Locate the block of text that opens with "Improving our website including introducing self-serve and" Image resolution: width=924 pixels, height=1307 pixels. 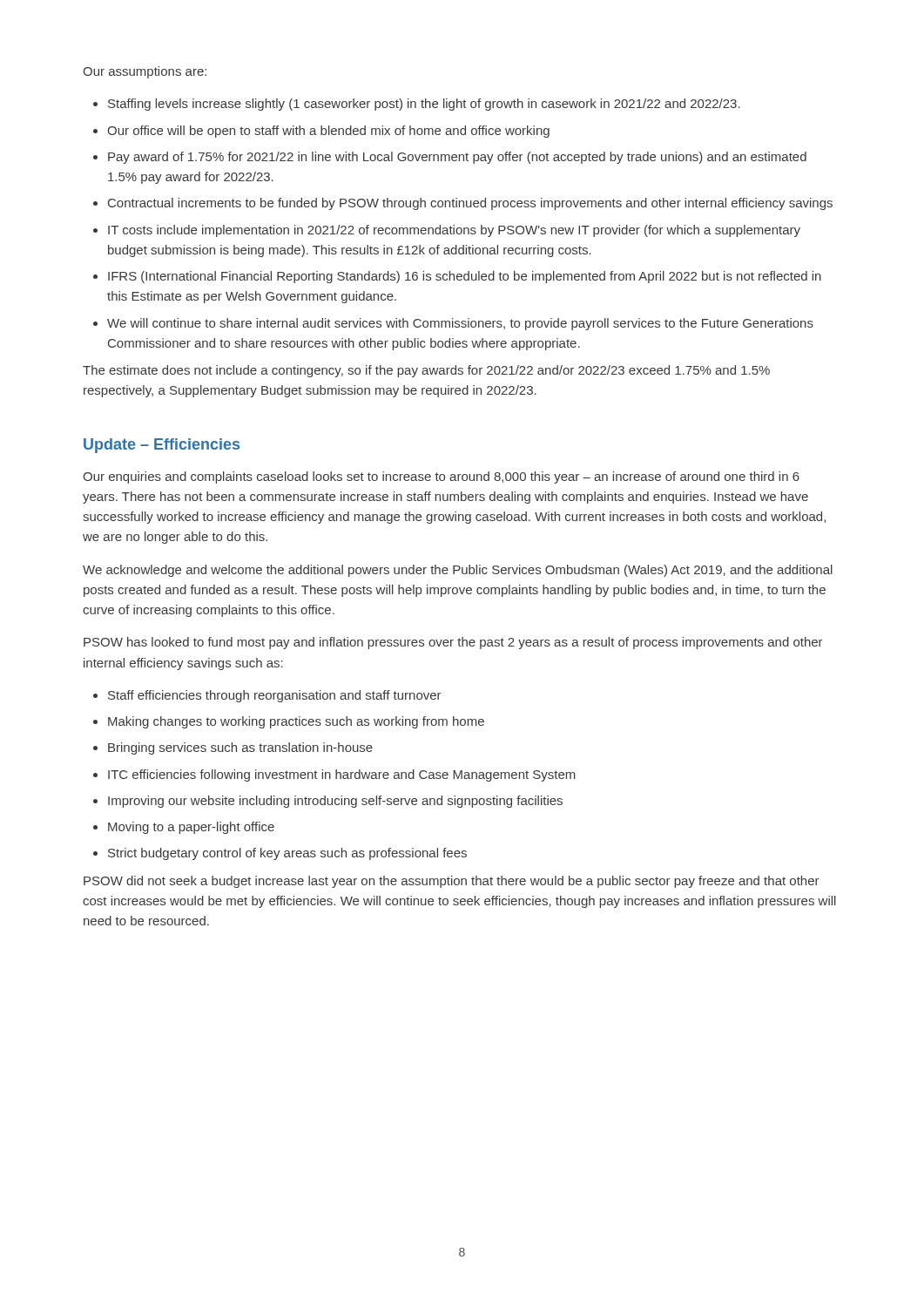pos(335,800)
